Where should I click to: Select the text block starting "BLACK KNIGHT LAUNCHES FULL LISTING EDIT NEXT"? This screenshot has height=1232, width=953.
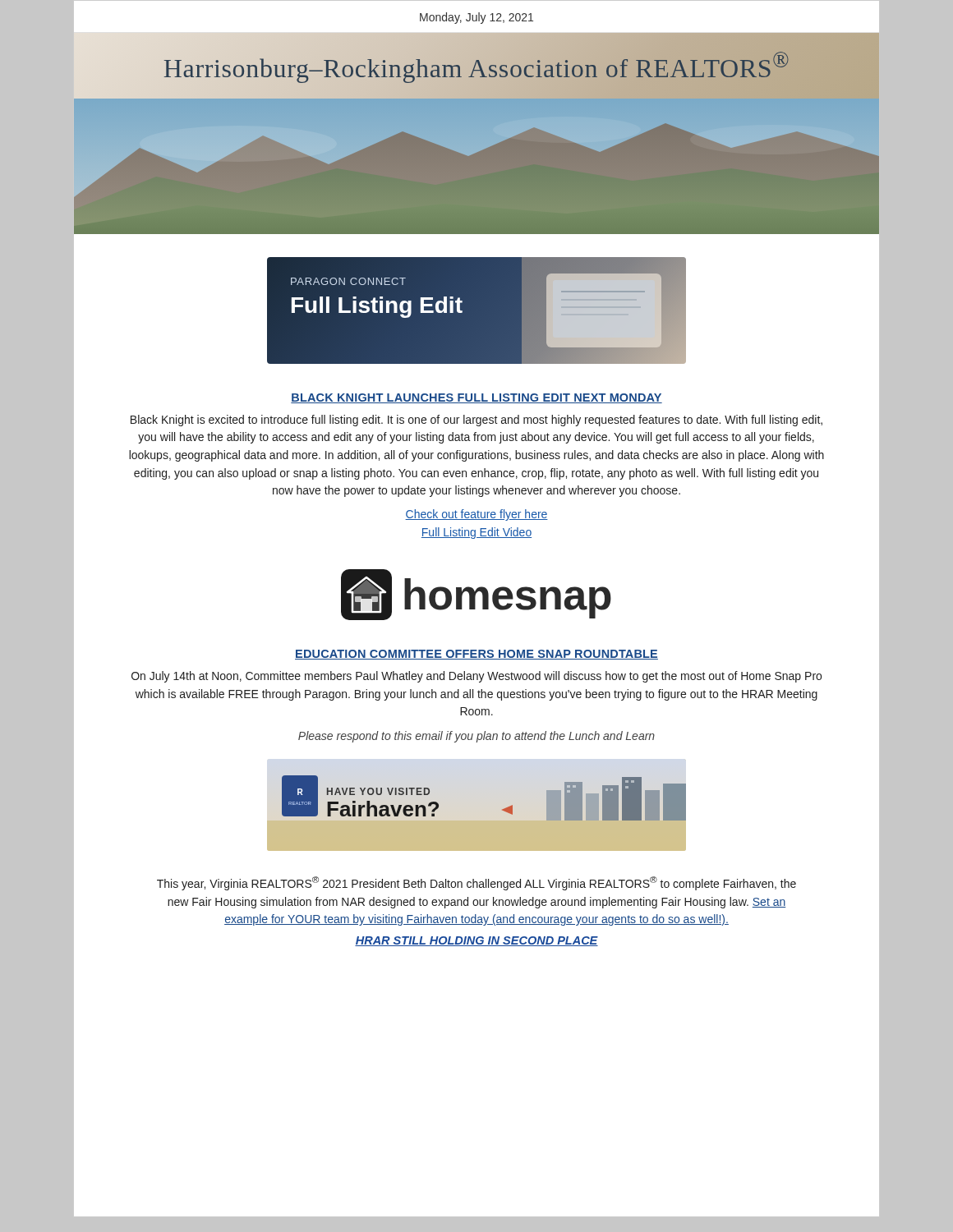pos(476,397)
